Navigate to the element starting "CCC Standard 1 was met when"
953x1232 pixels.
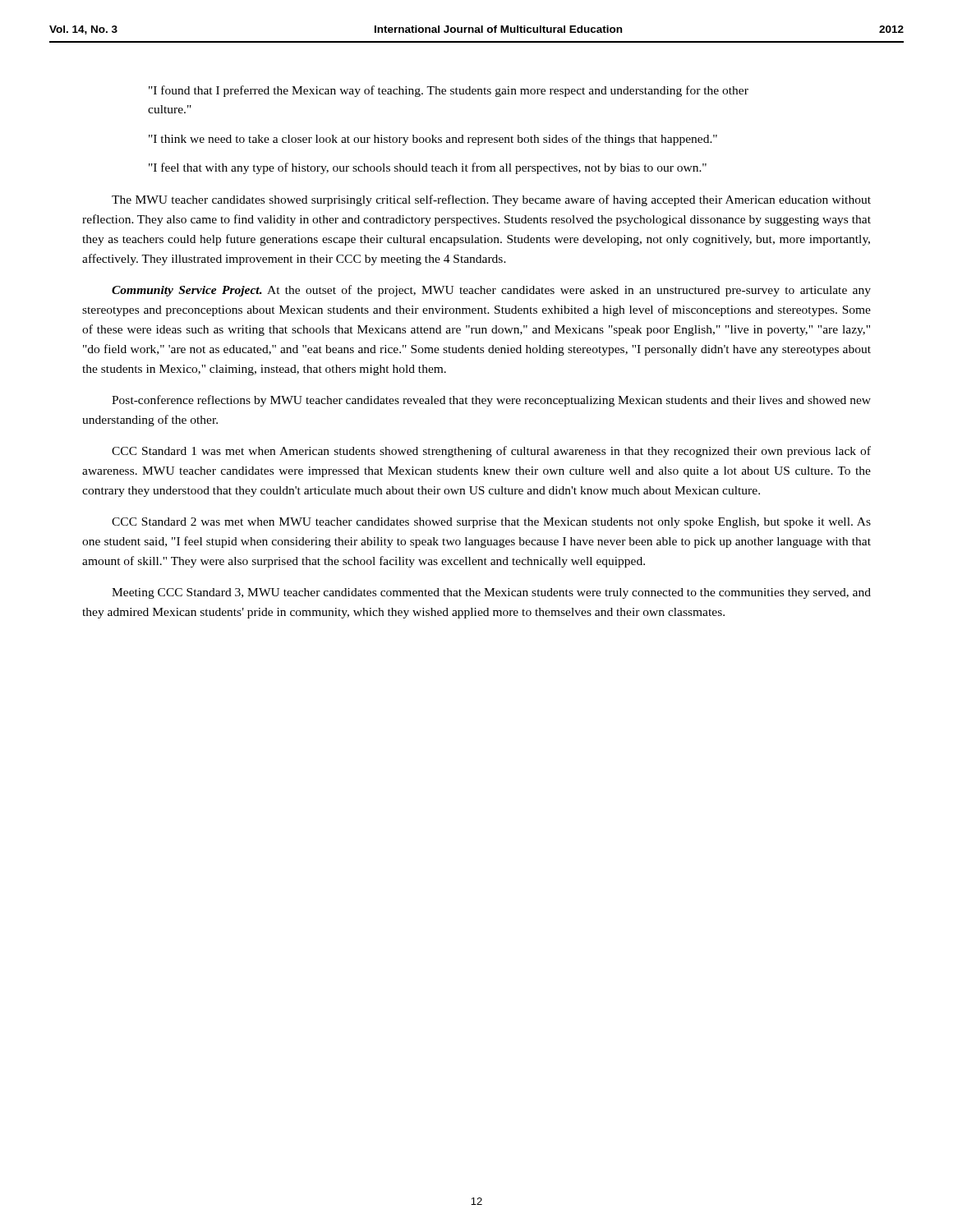pos(476,471)
